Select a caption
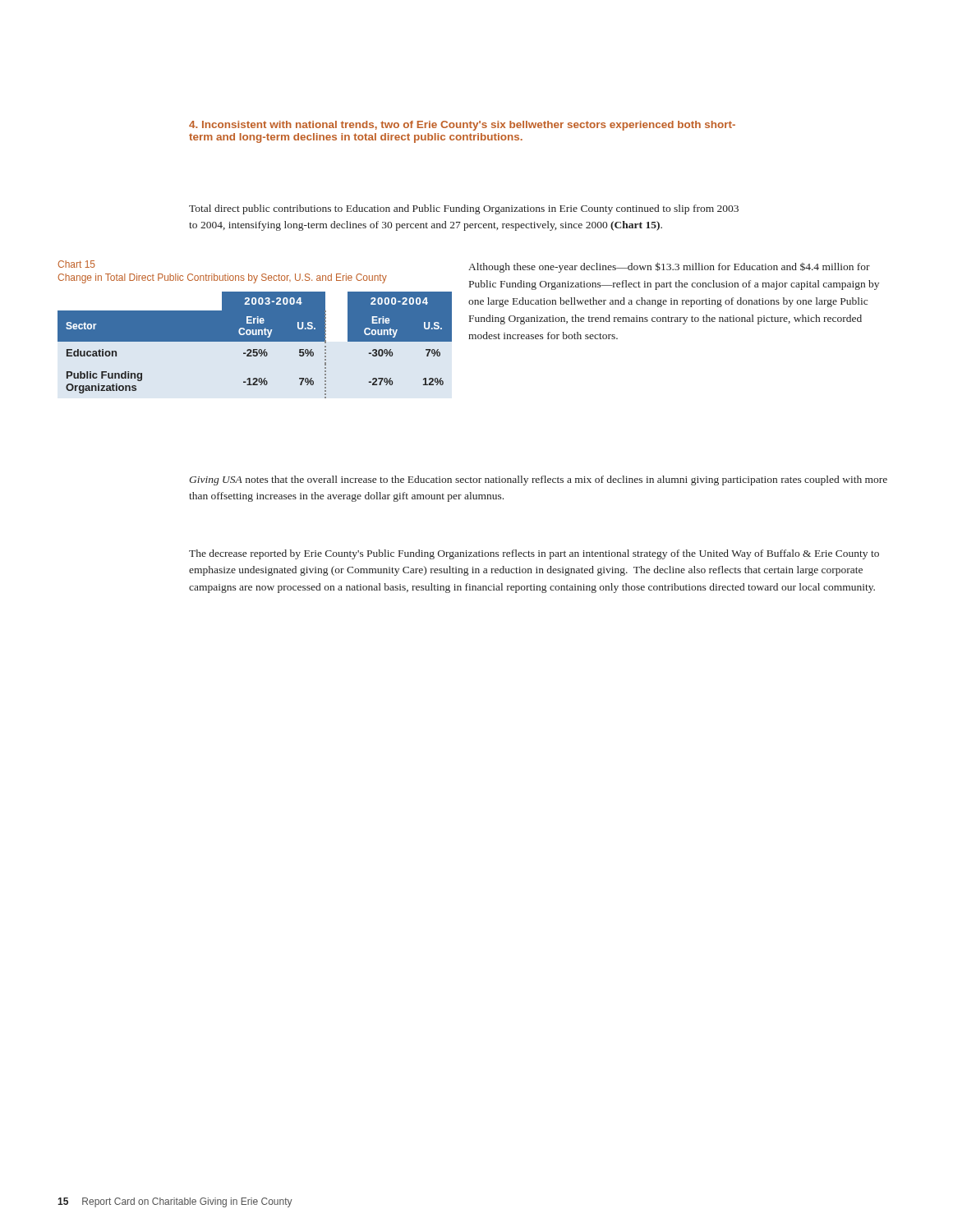The width and height of the screenshot is (953, 1232). click(255, 272)
